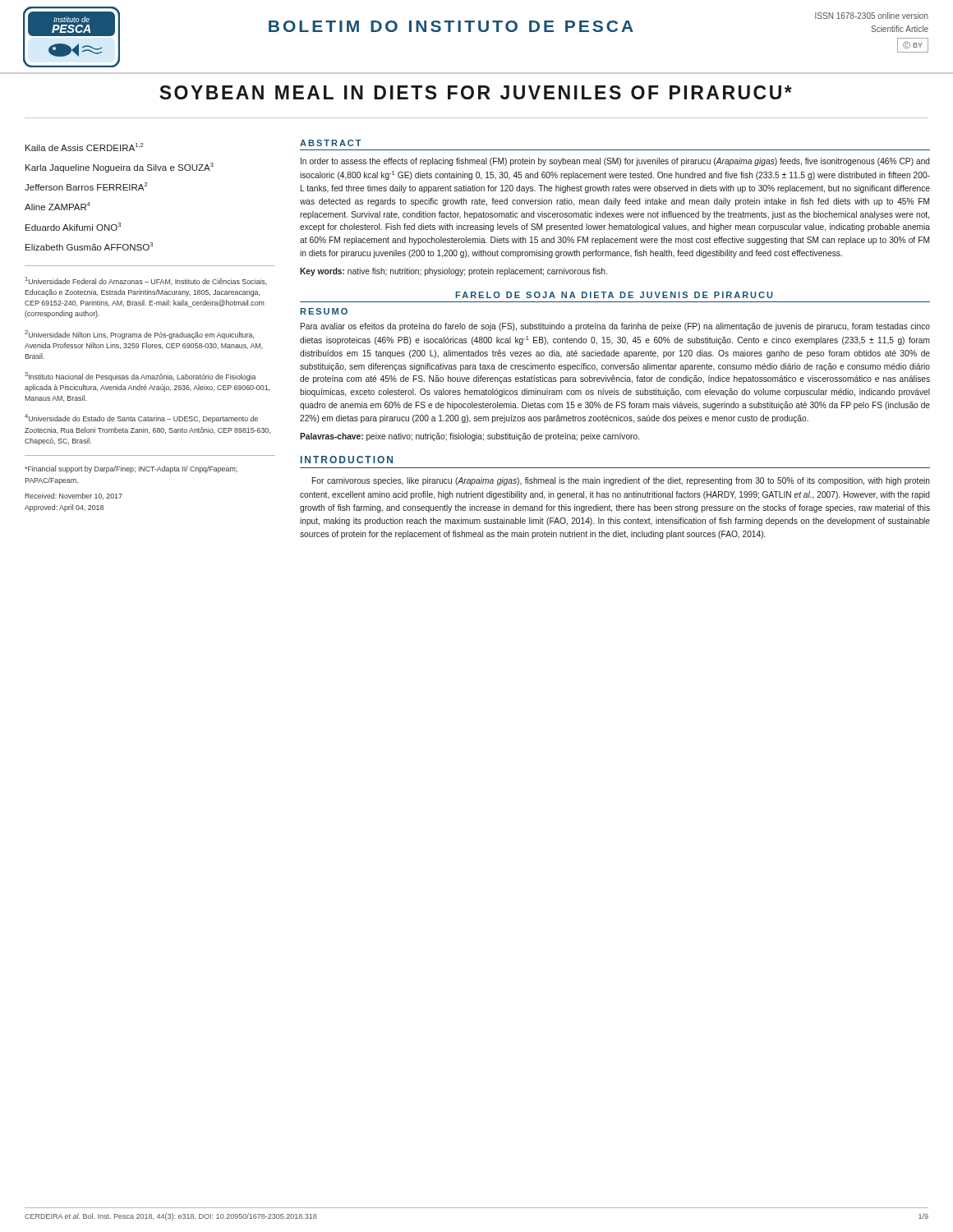Click on the passage starting "Palavras-chave: peixe nativo; nutrição; fisiologia; substituição"
The image size is (953, 1232).
(470, 436)
